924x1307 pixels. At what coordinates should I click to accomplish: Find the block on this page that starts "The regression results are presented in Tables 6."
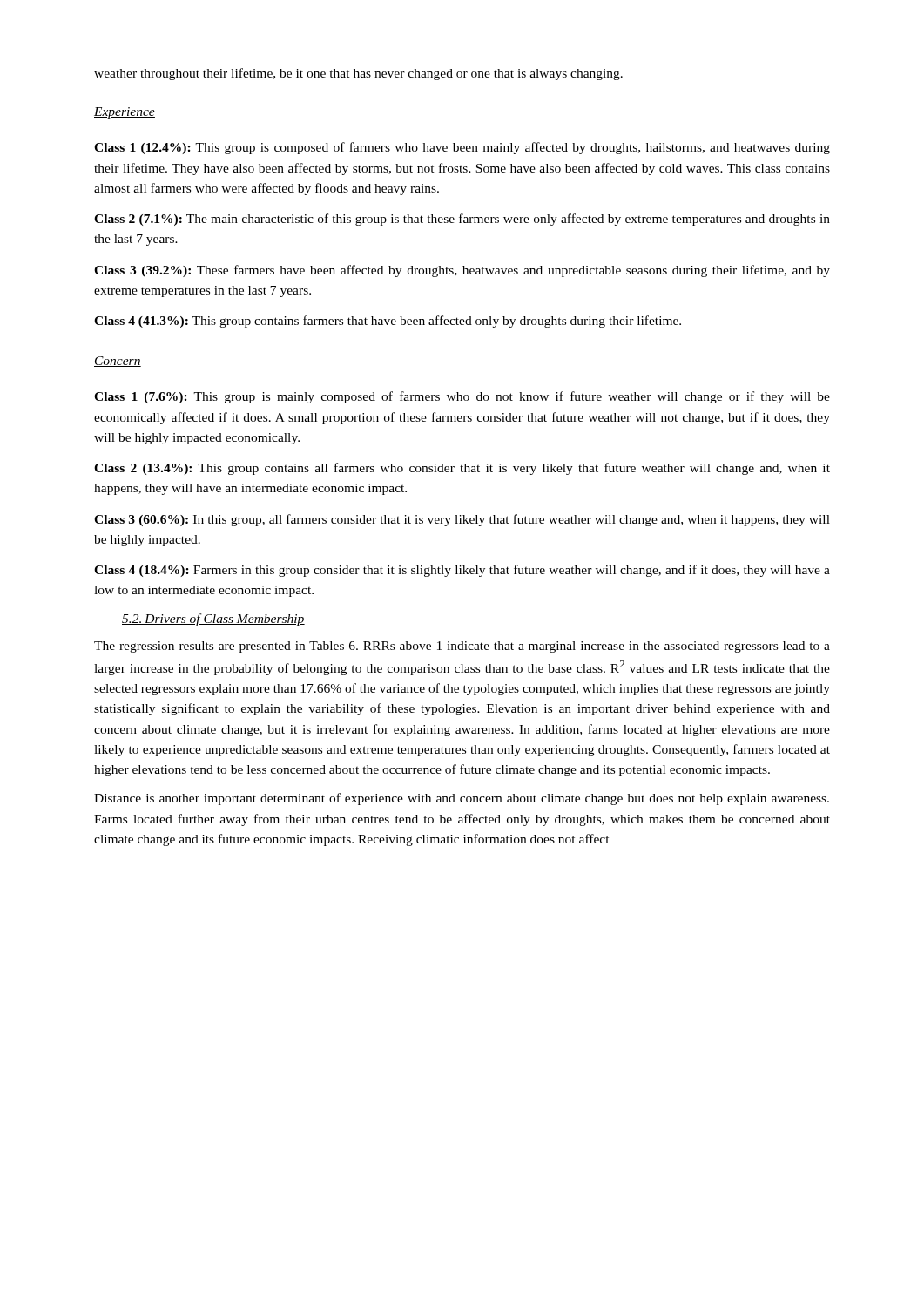tap(462, 707)
